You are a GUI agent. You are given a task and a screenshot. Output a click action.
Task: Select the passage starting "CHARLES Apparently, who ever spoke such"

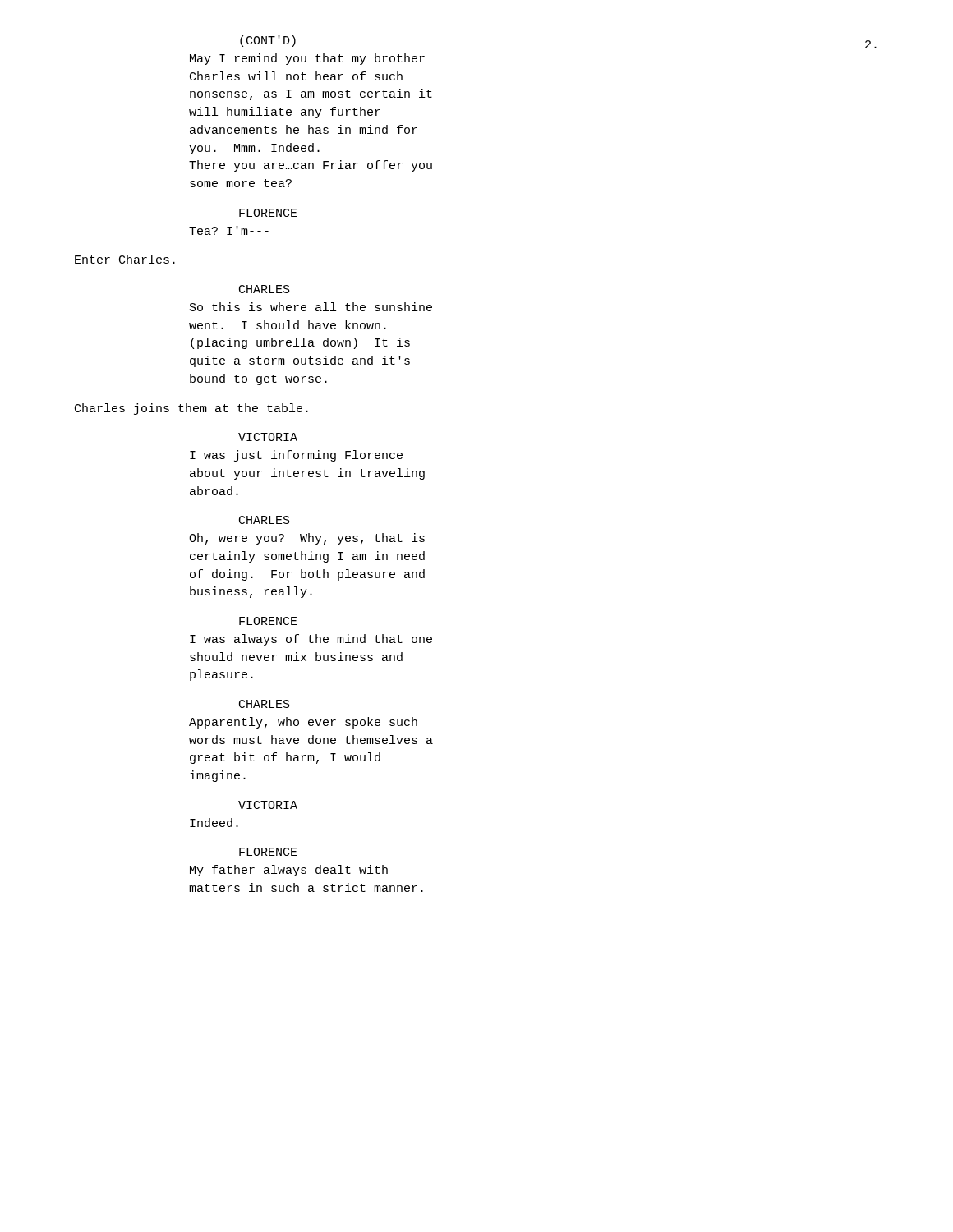click(x=265, y=704)
